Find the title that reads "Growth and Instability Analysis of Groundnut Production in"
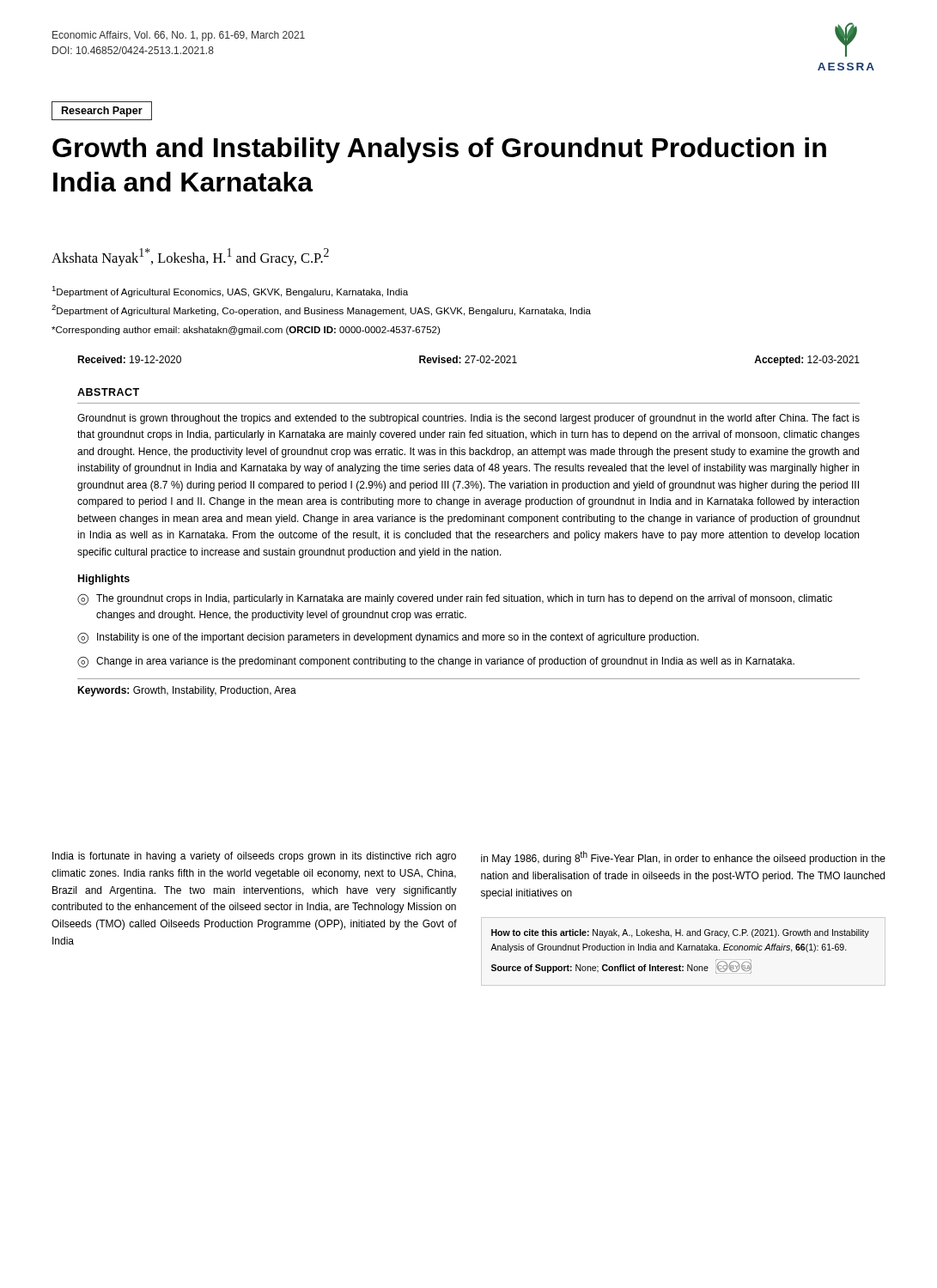The image size is (937, 1288). coord(440,165)
